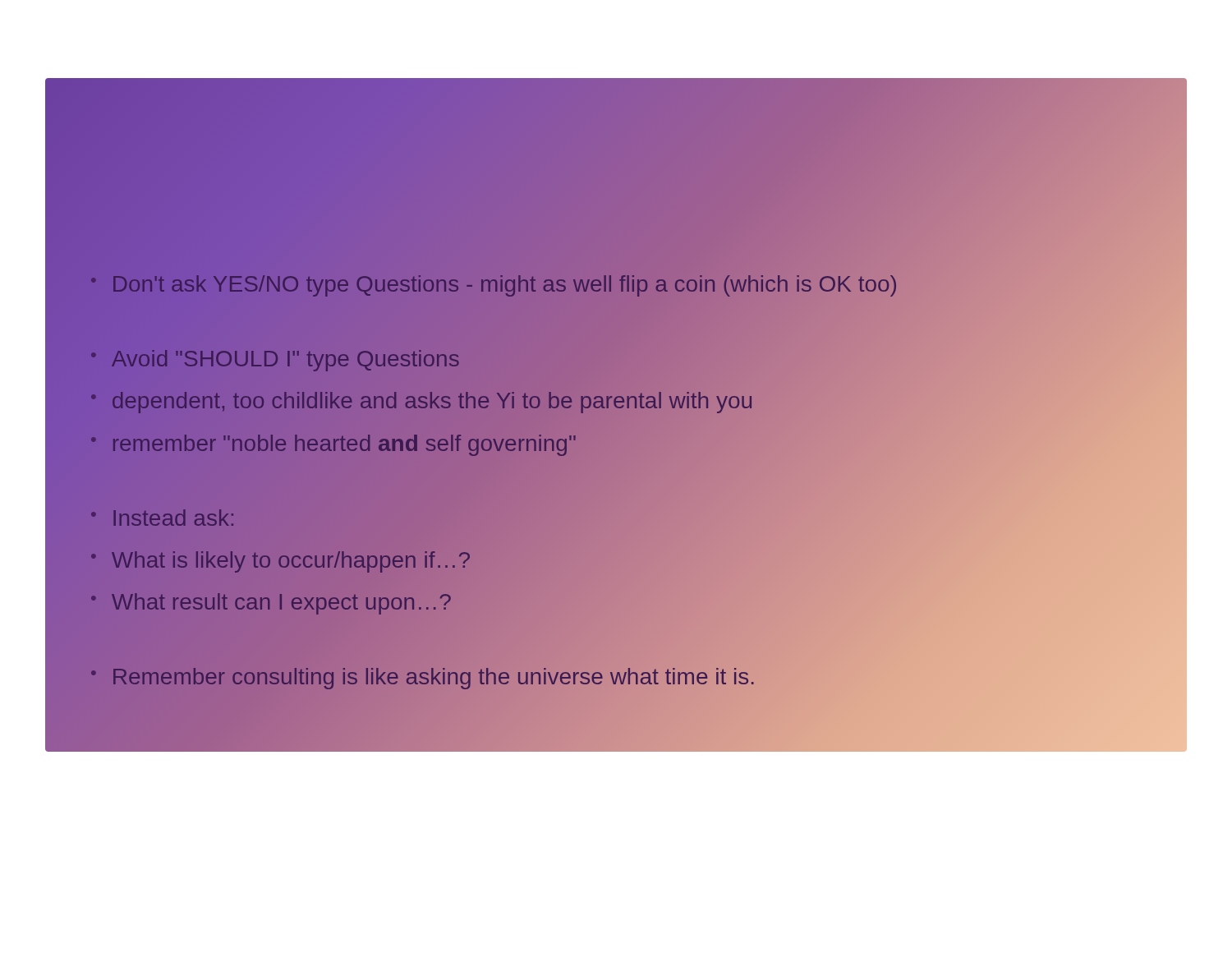The image size is (1232, 953).
Task: Point to the block beginning "• What is likely to"
Action: (x=280, y=560)
